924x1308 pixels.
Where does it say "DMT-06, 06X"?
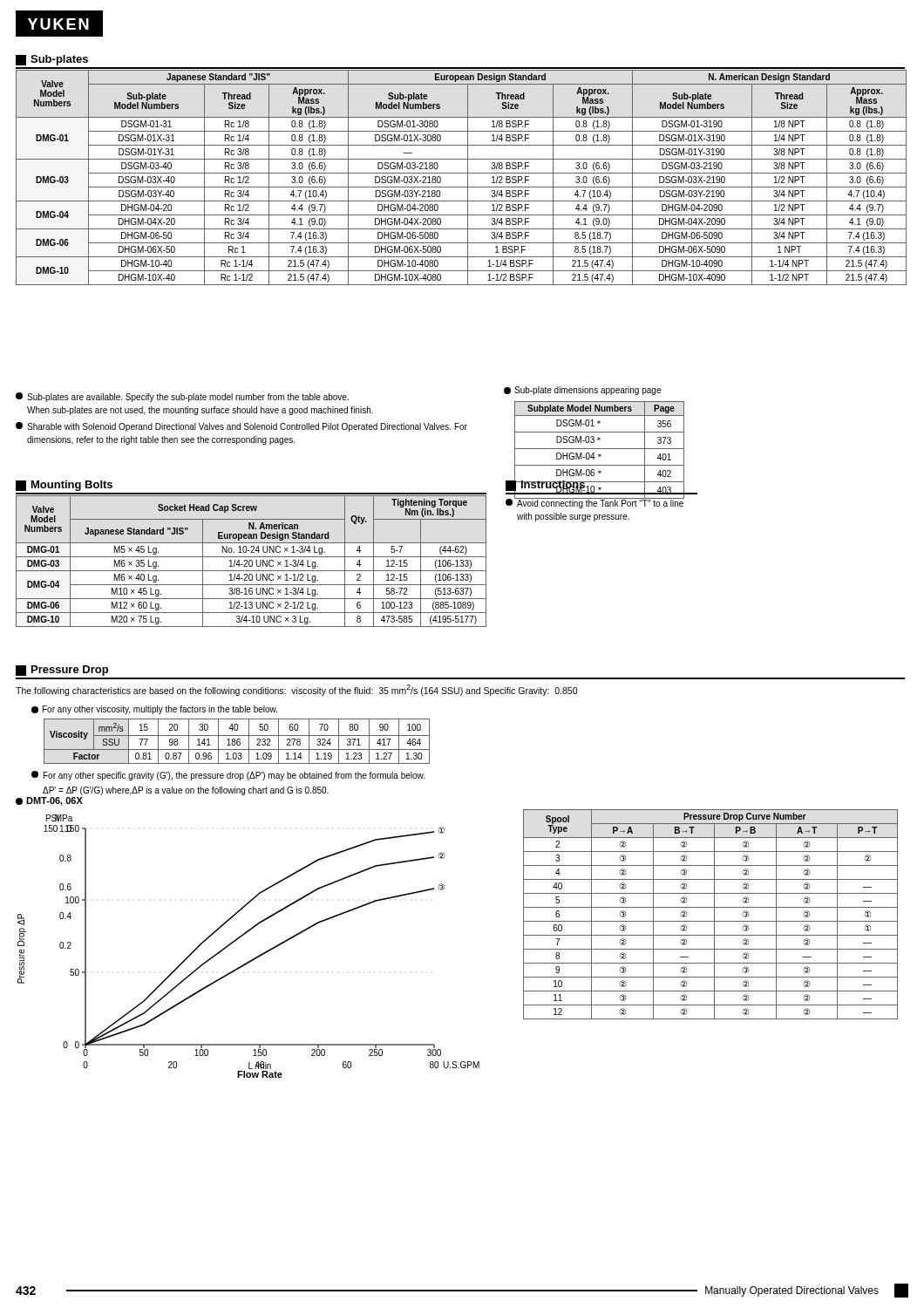point(49,800)
